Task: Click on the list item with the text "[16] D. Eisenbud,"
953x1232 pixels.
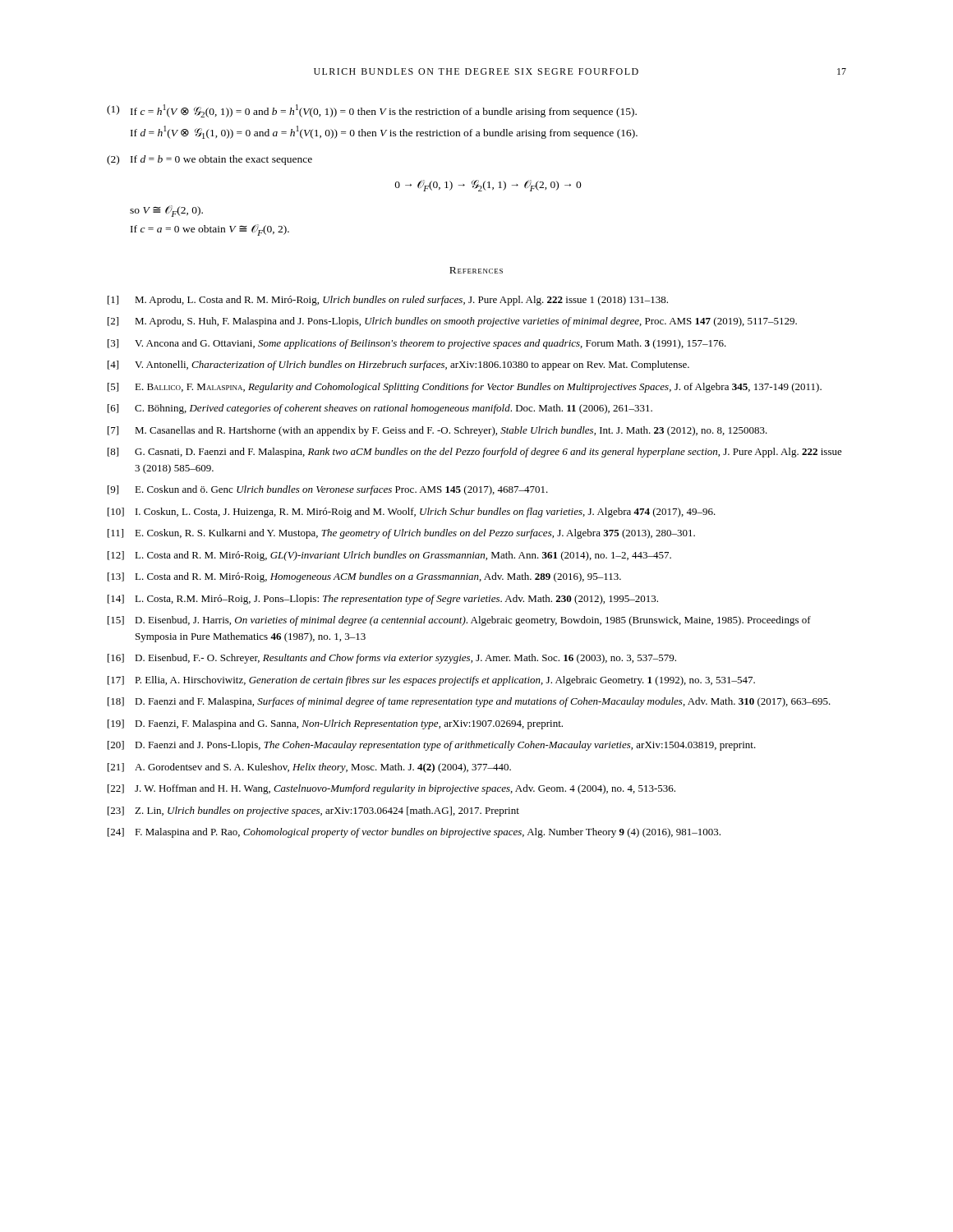Action: coord(476,658)
